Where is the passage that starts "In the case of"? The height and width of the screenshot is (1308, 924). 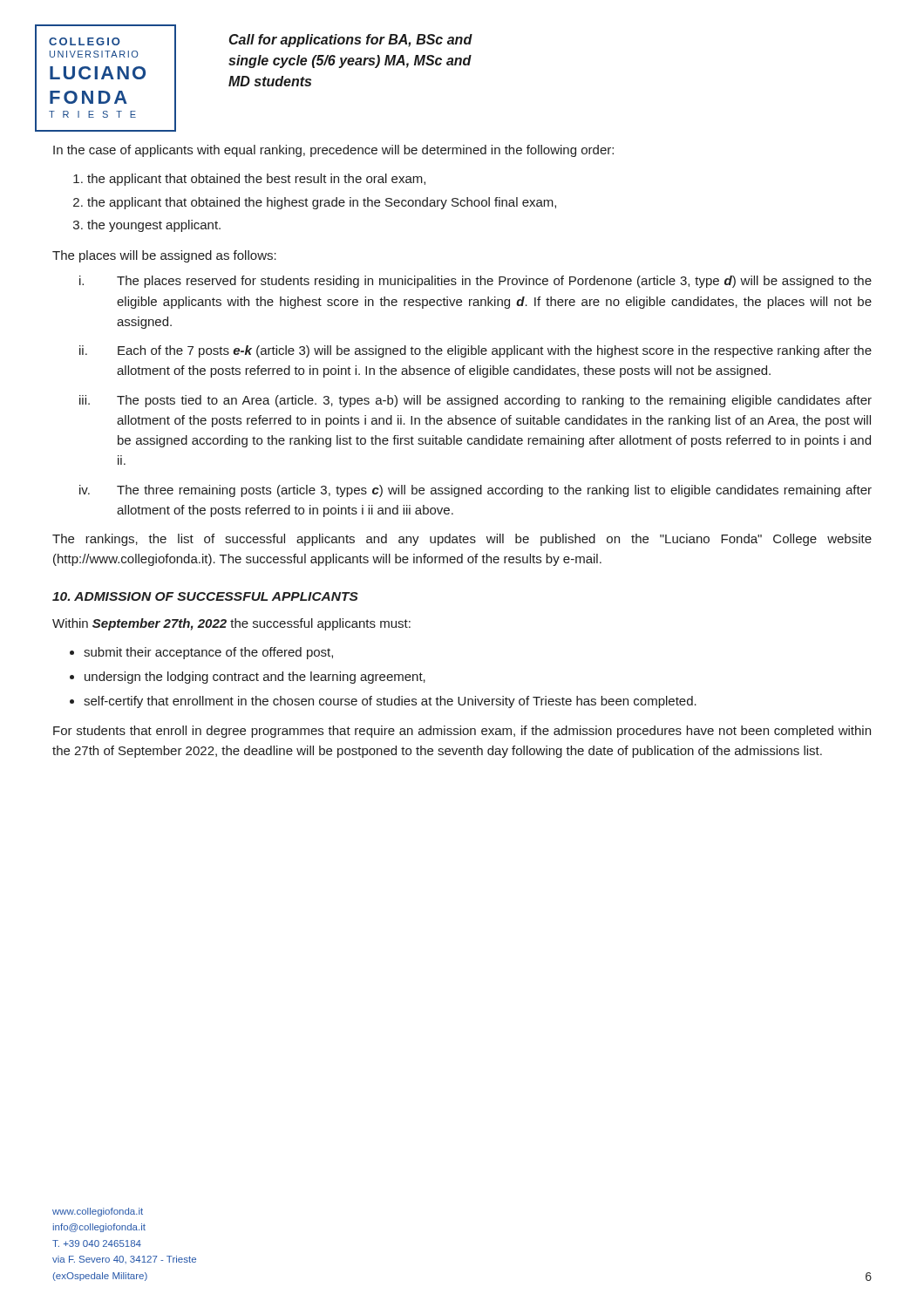coord(334,150)
